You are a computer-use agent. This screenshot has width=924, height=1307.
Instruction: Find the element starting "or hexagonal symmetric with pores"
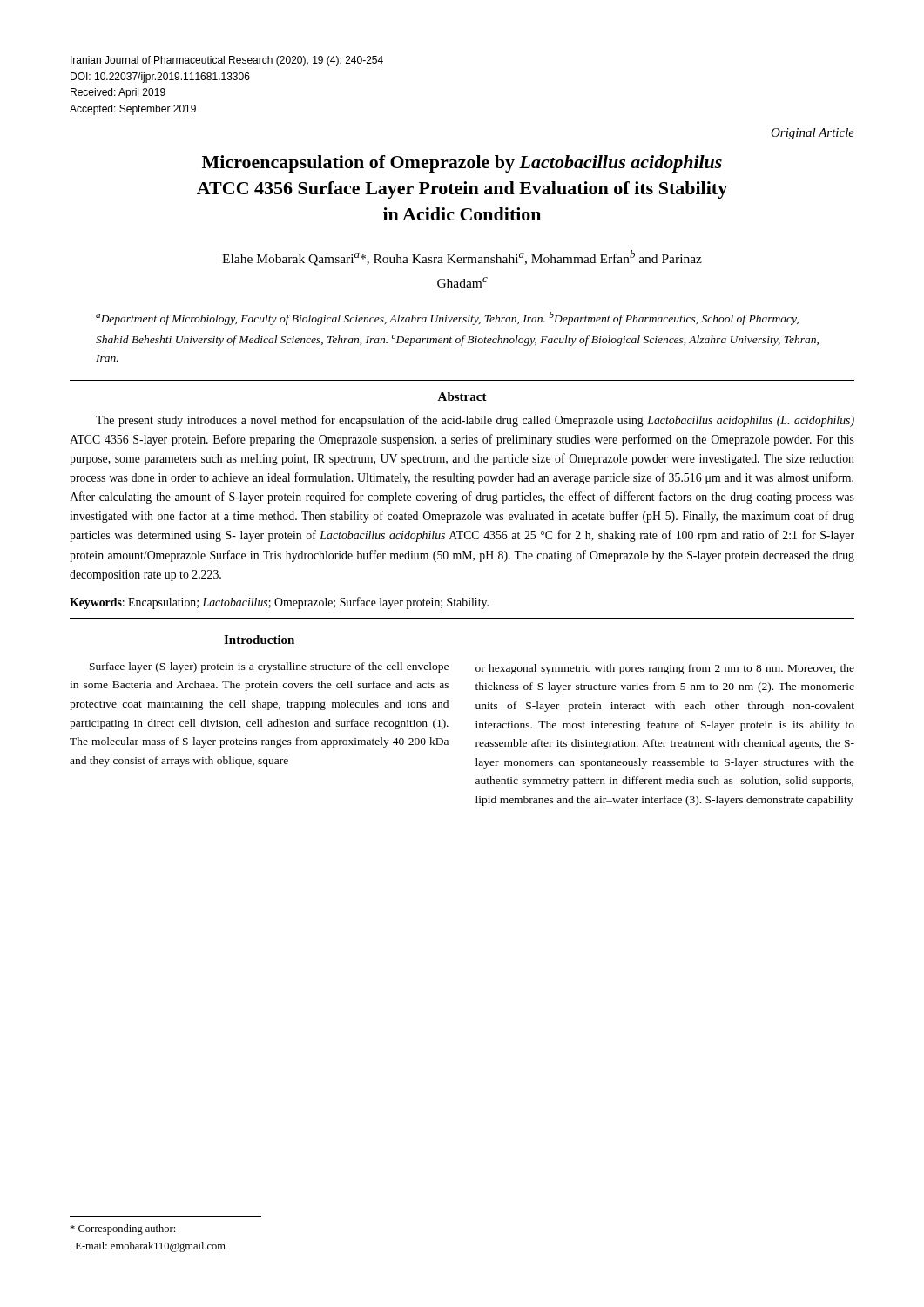pyautogui.click(x=665, y=734)
